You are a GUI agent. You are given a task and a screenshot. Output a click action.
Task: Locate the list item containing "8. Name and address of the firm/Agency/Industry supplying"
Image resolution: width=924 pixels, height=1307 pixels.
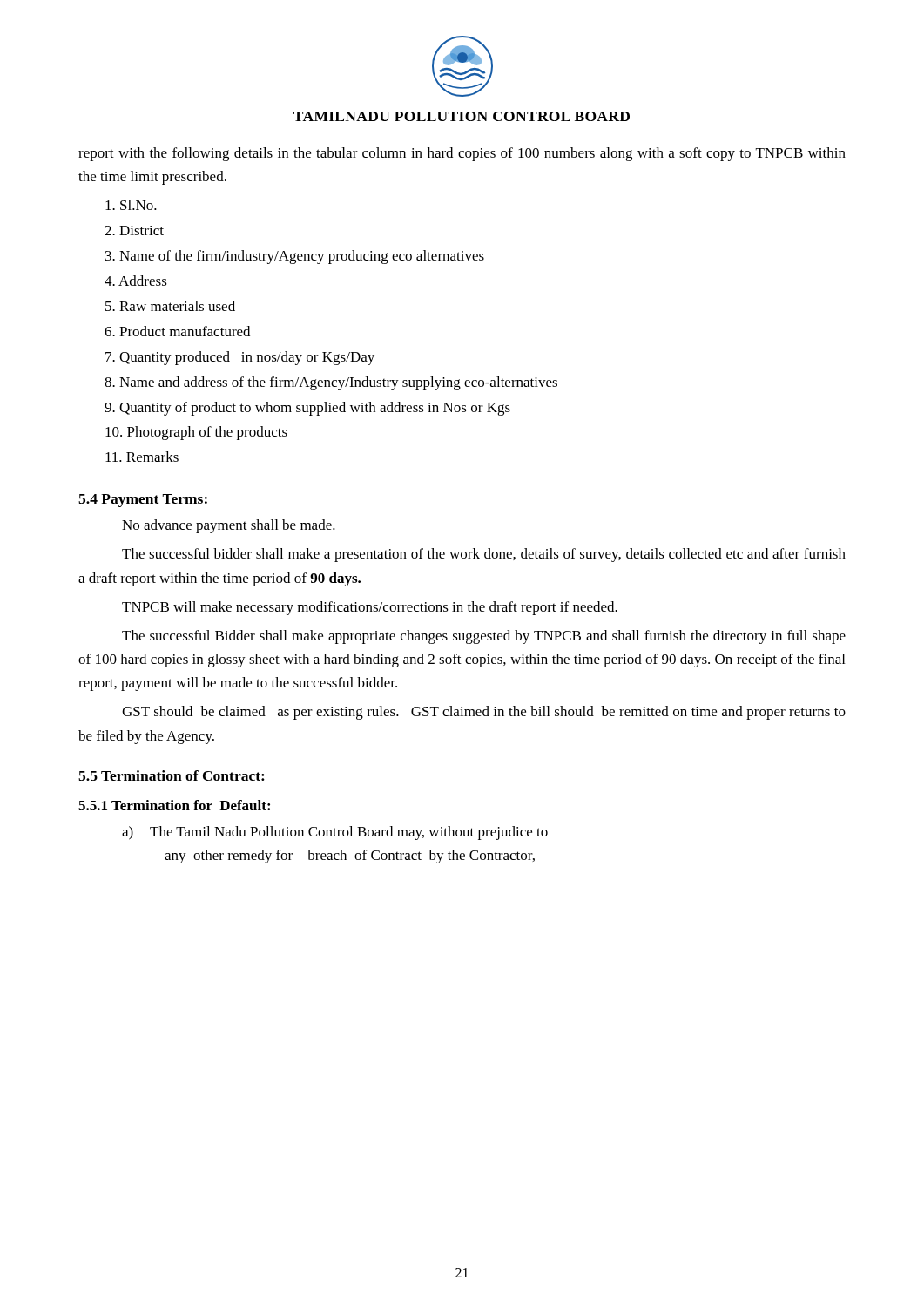(x=331, y=382)
